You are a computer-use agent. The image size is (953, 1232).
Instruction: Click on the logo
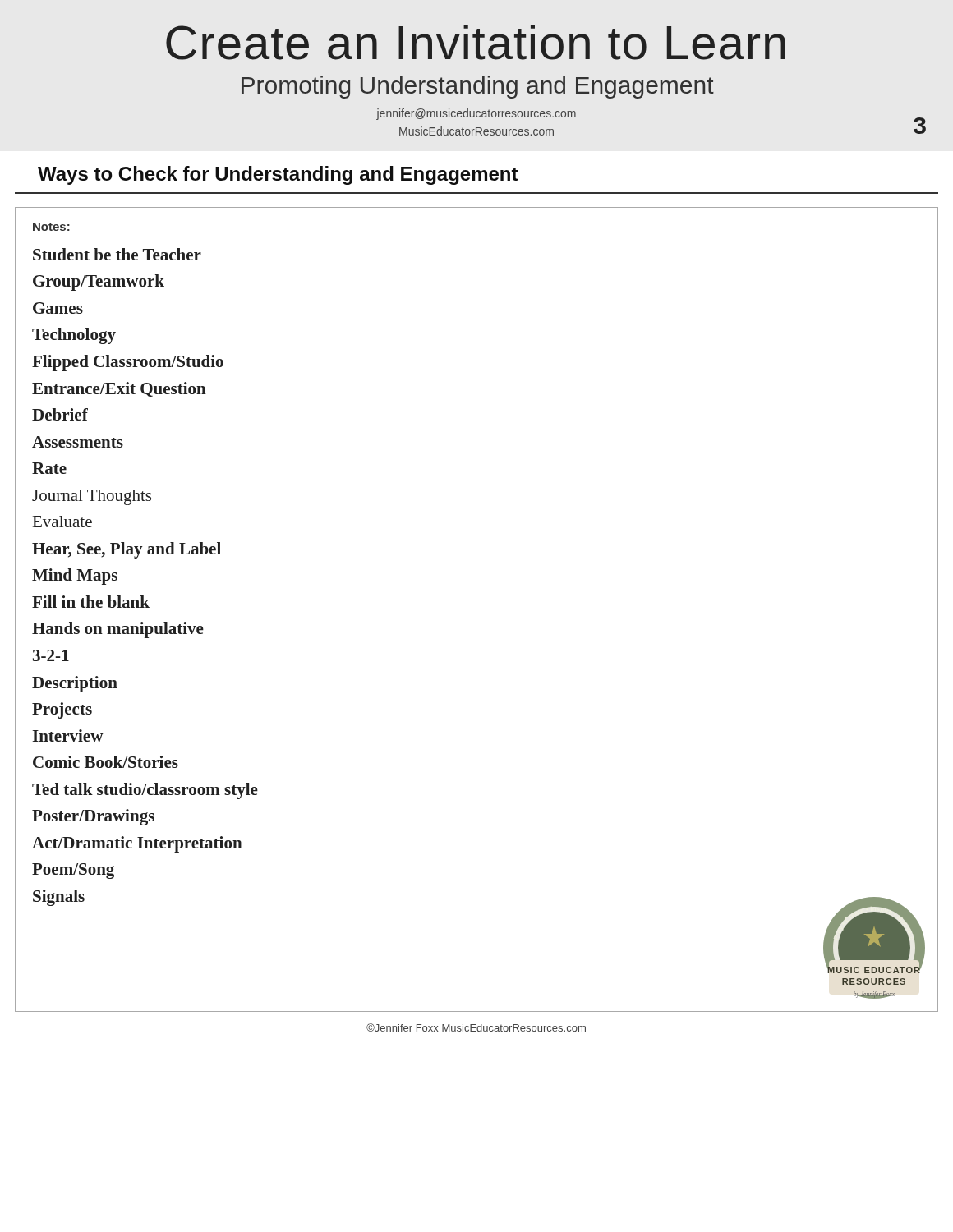874,948
